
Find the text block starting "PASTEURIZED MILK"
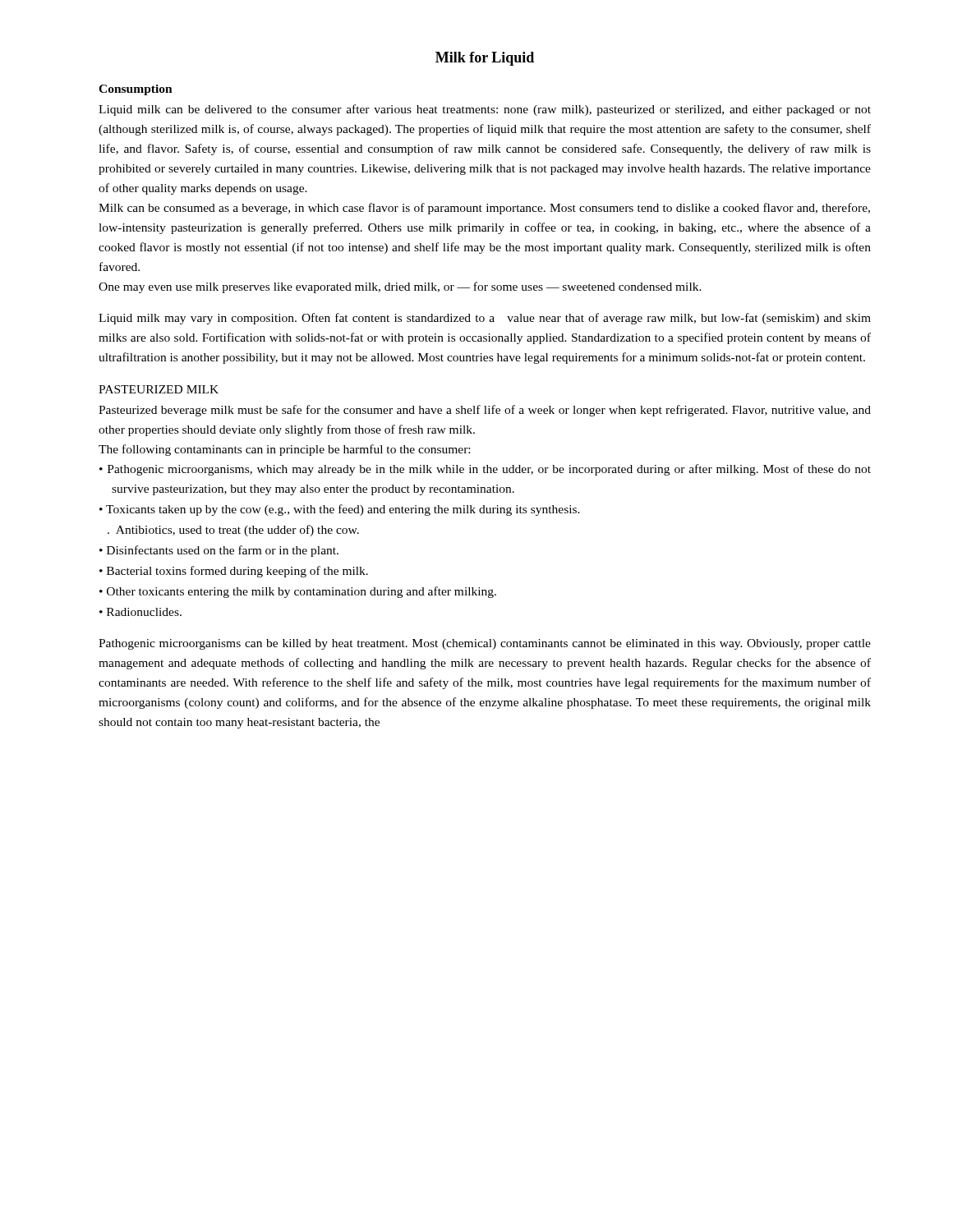click(159, 389)
